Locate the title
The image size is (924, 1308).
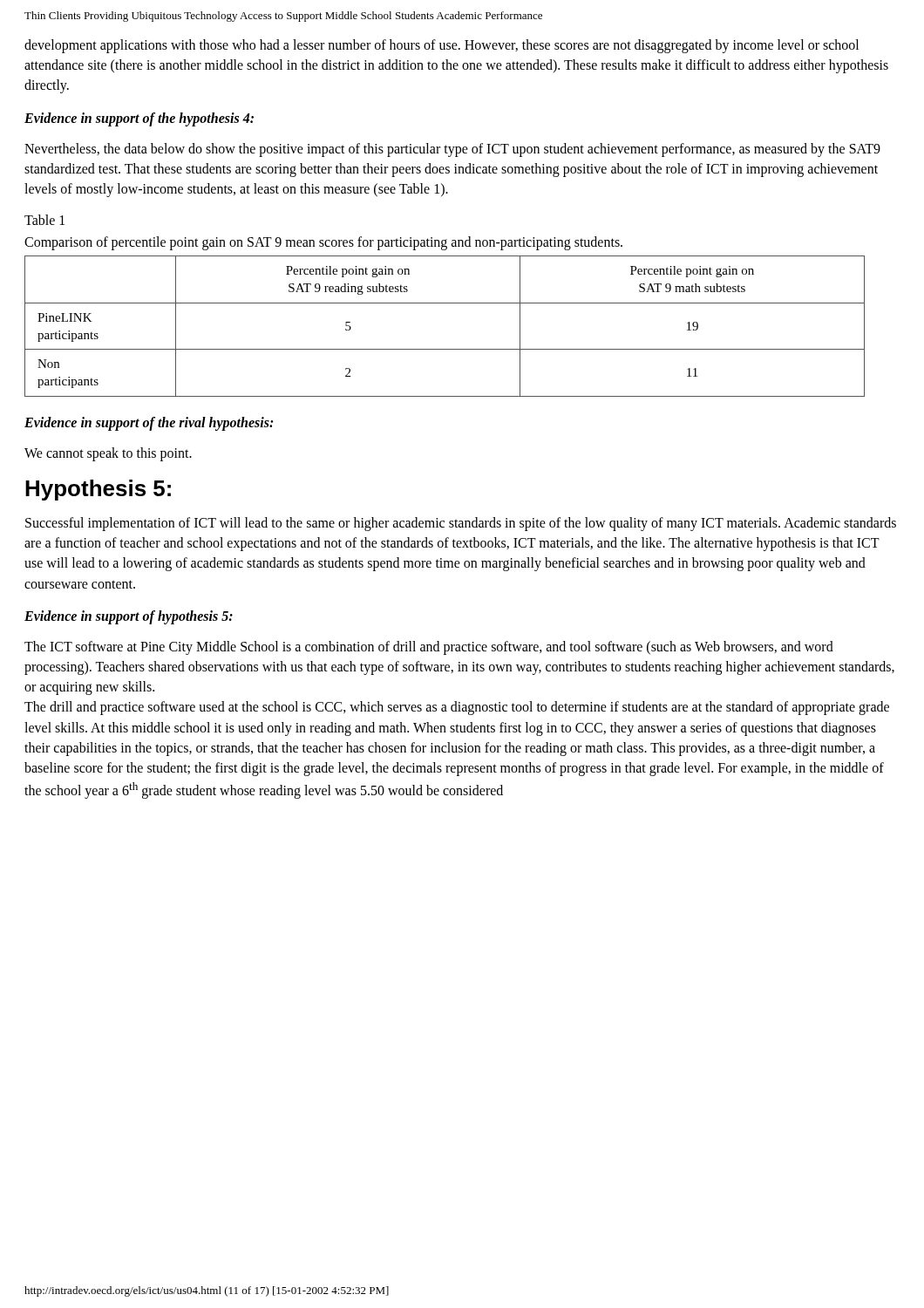point(99,488)
